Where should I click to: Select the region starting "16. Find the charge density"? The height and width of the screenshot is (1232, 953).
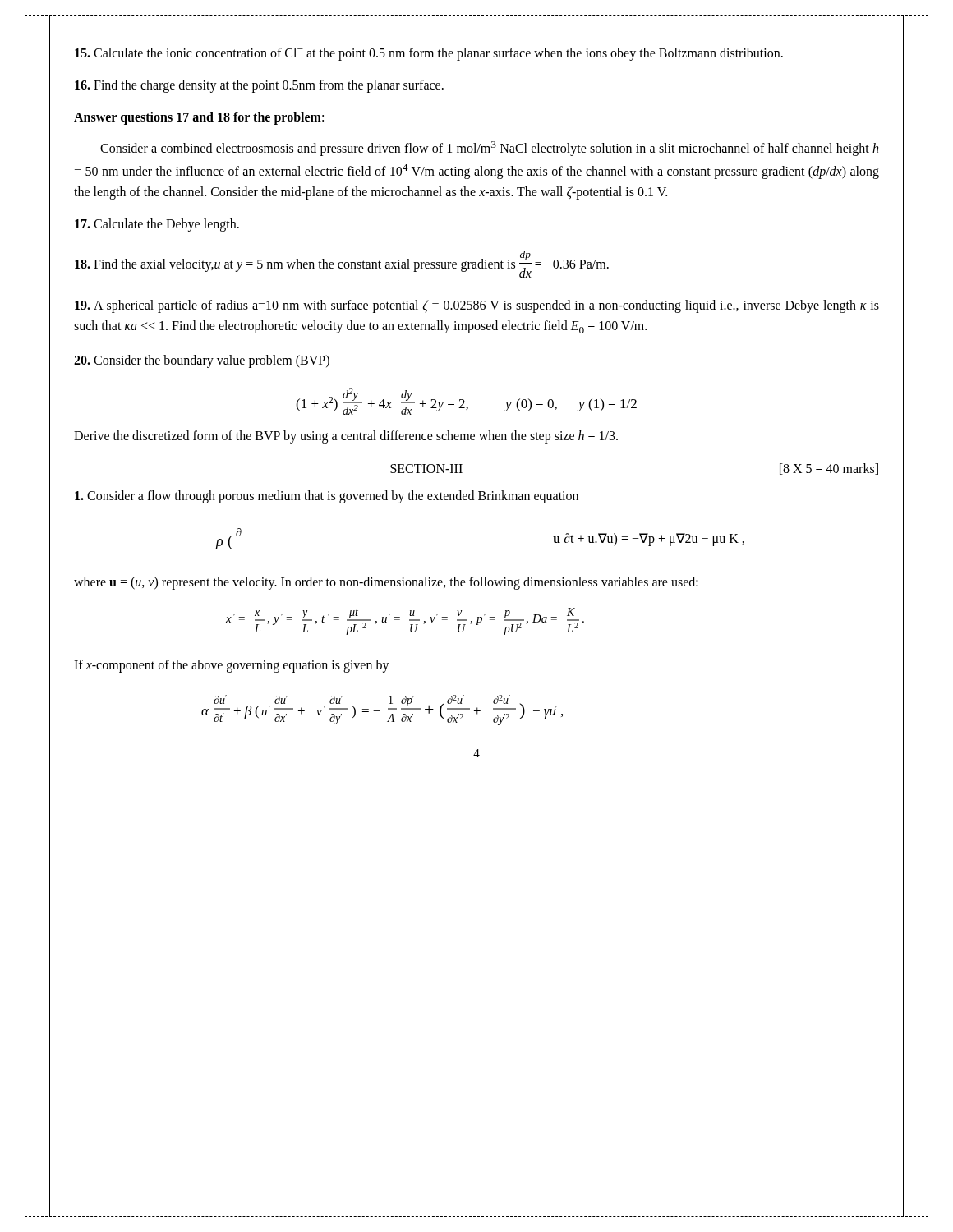click(259, 85)
